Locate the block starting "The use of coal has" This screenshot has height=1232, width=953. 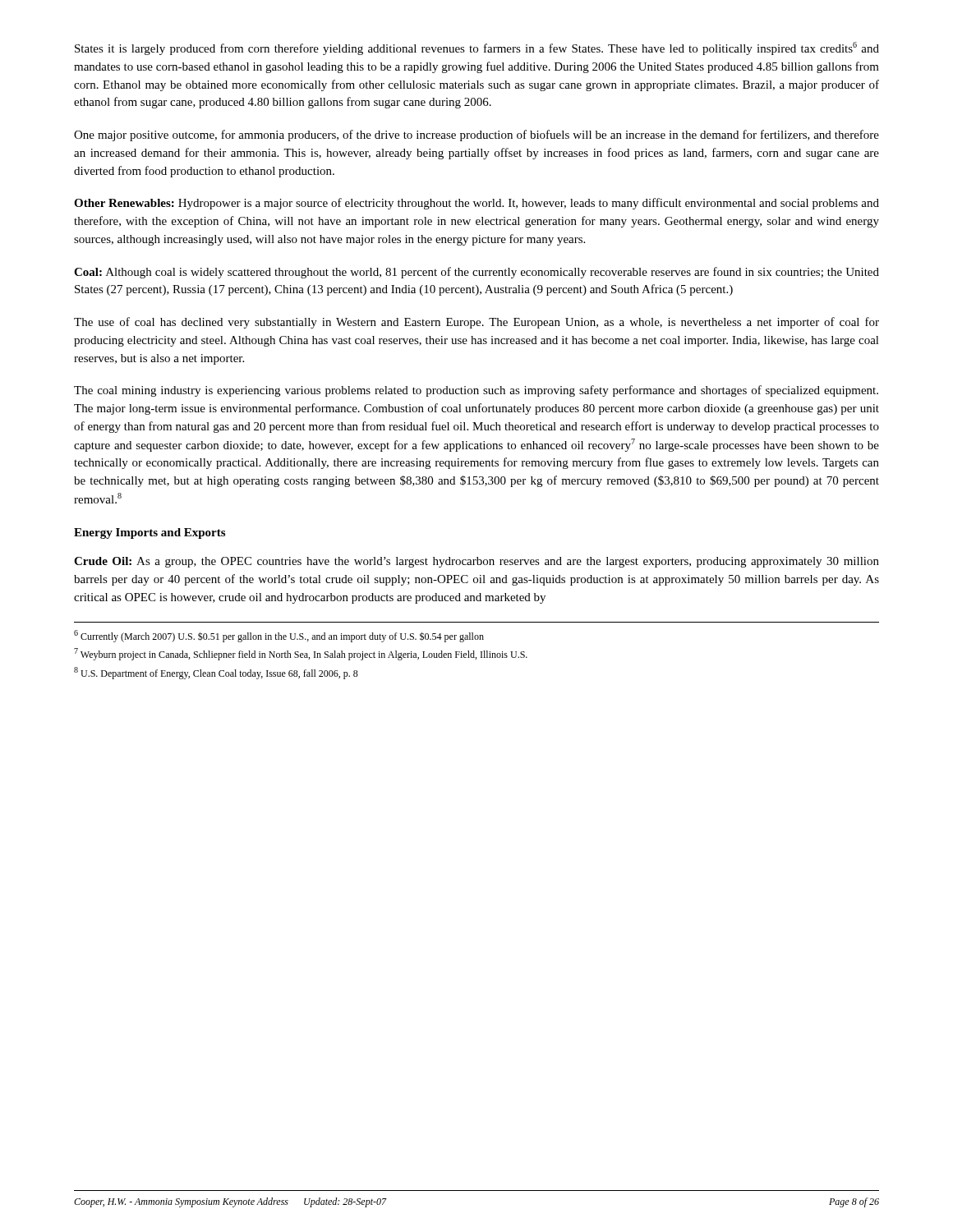(x=476, y=340)
